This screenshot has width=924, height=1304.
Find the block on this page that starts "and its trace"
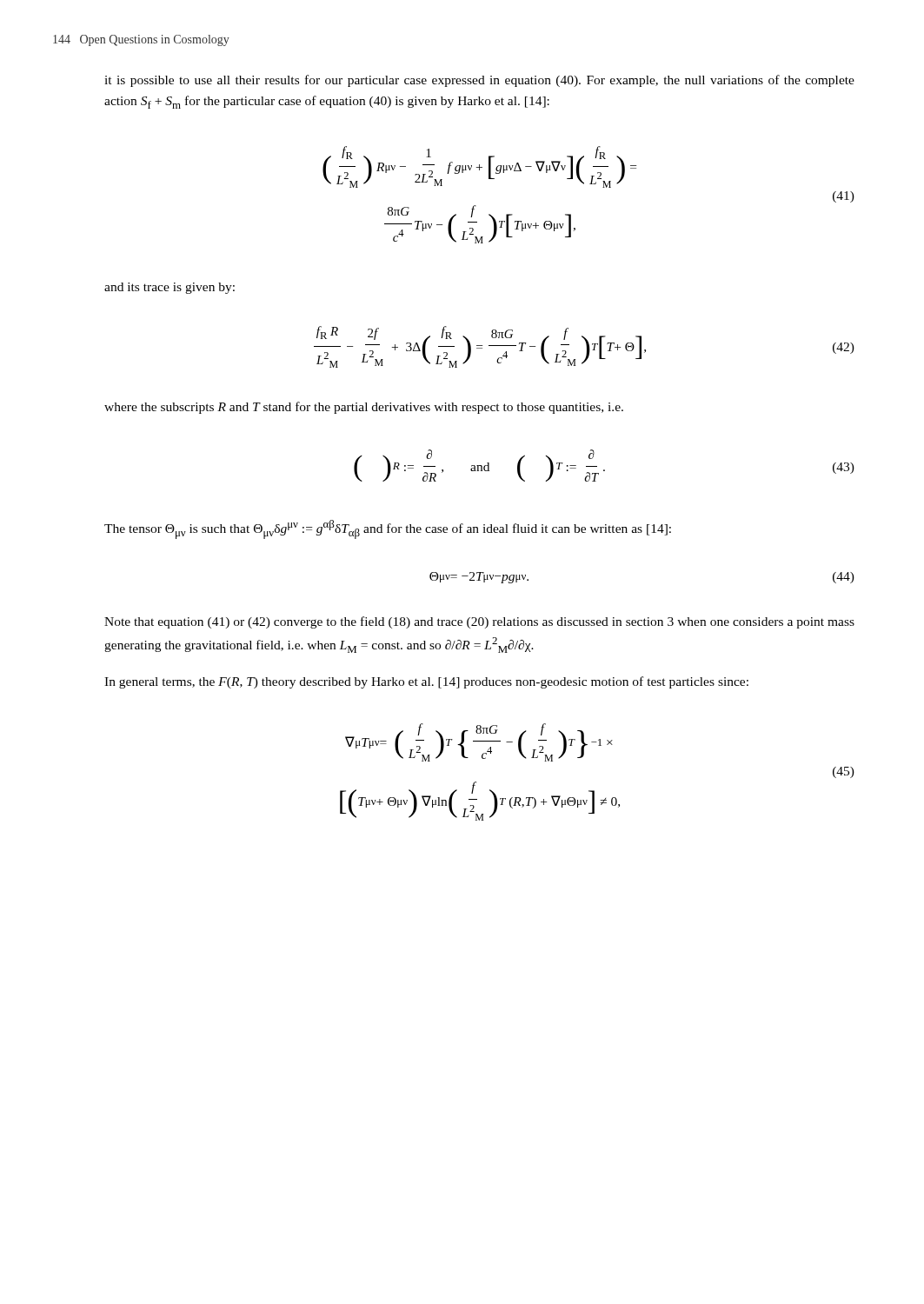pyautogui.click(x=170, y=287)
